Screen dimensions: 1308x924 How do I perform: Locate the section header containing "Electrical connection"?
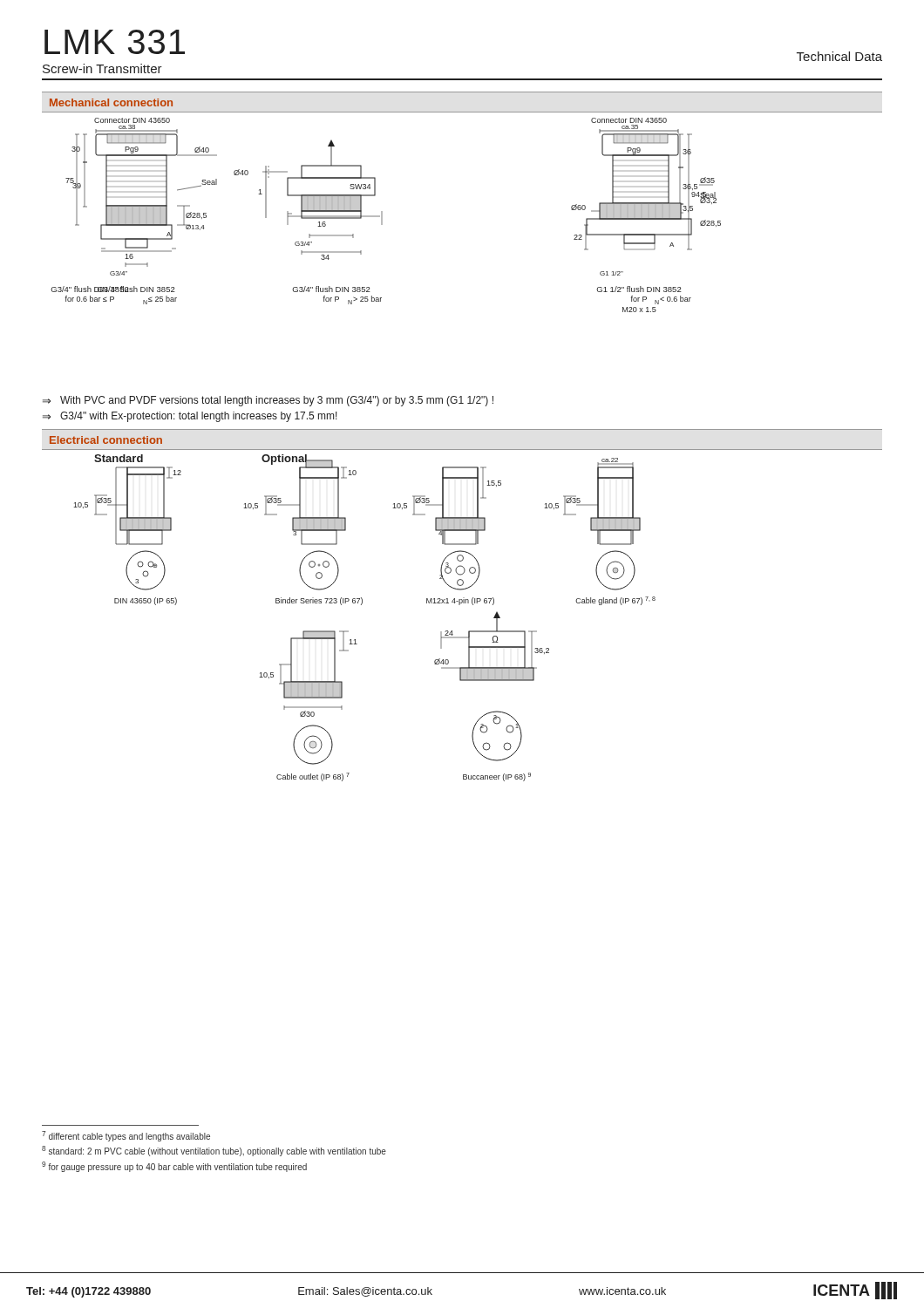pyautogui.click(x=106, y=439)
